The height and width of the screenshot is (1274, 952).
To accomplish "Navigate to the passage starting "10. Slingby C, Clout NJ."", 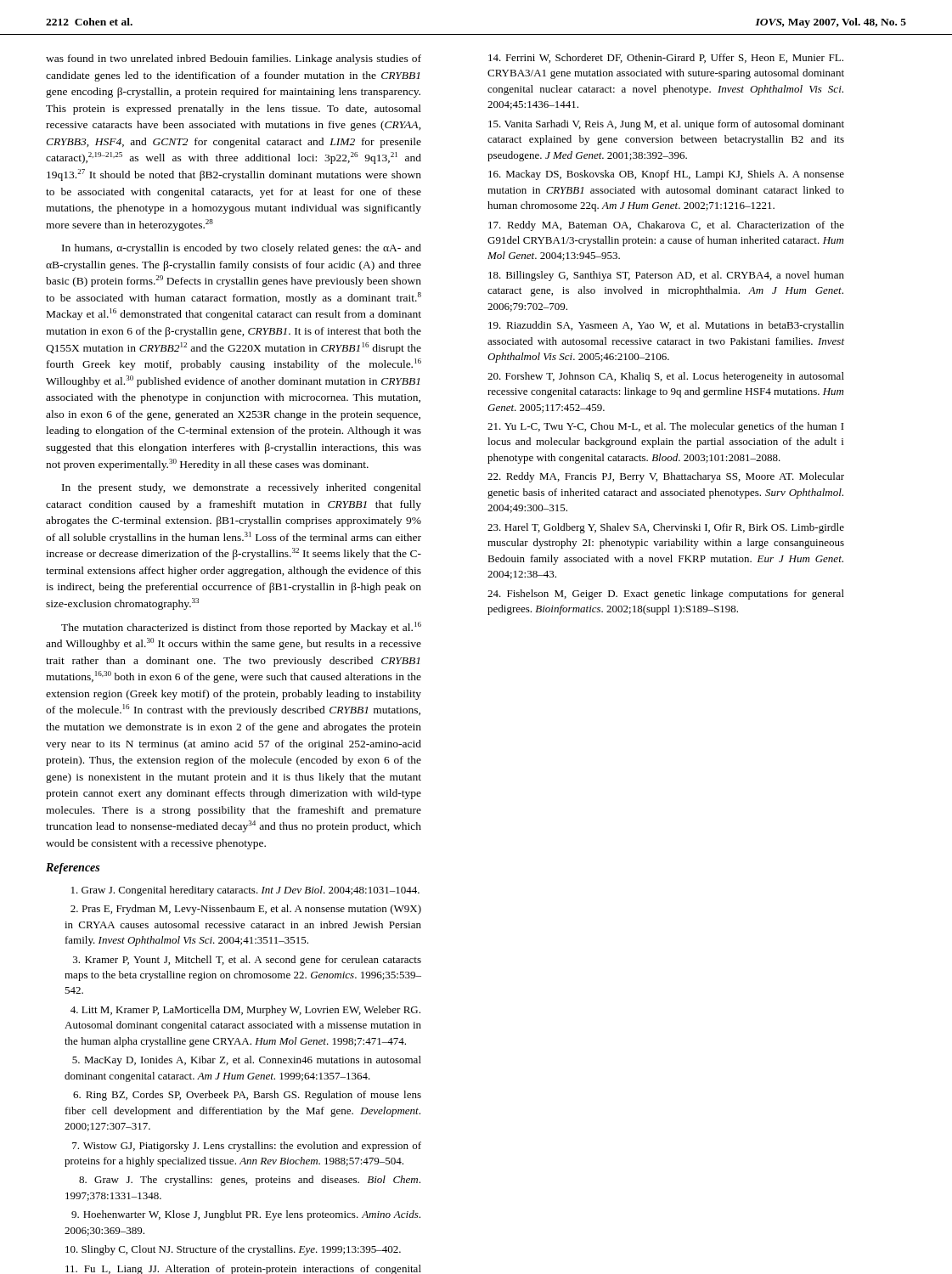I will click(x=234, y=1250).
